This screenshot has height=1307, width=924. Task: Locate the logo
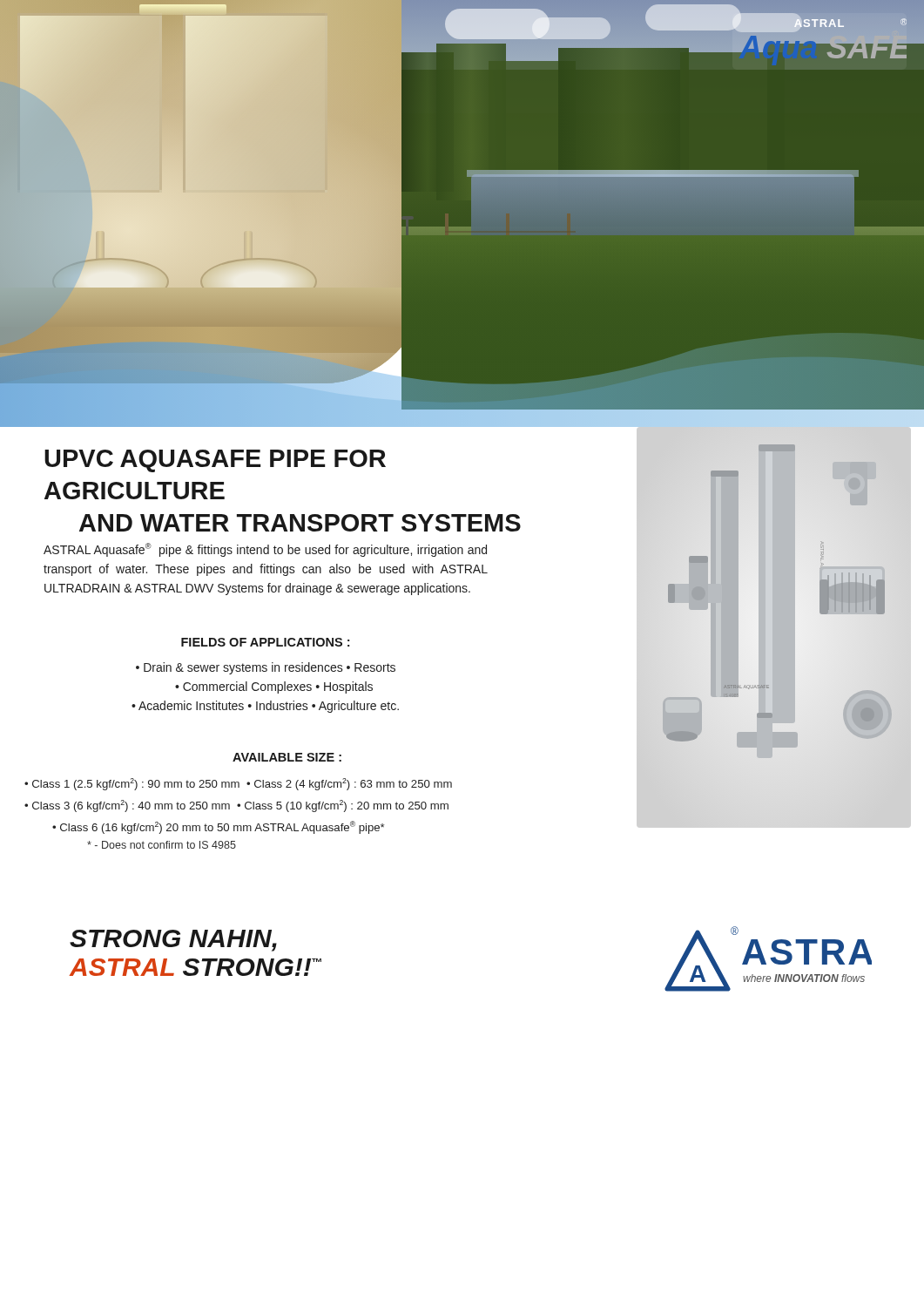click(754, 963)
